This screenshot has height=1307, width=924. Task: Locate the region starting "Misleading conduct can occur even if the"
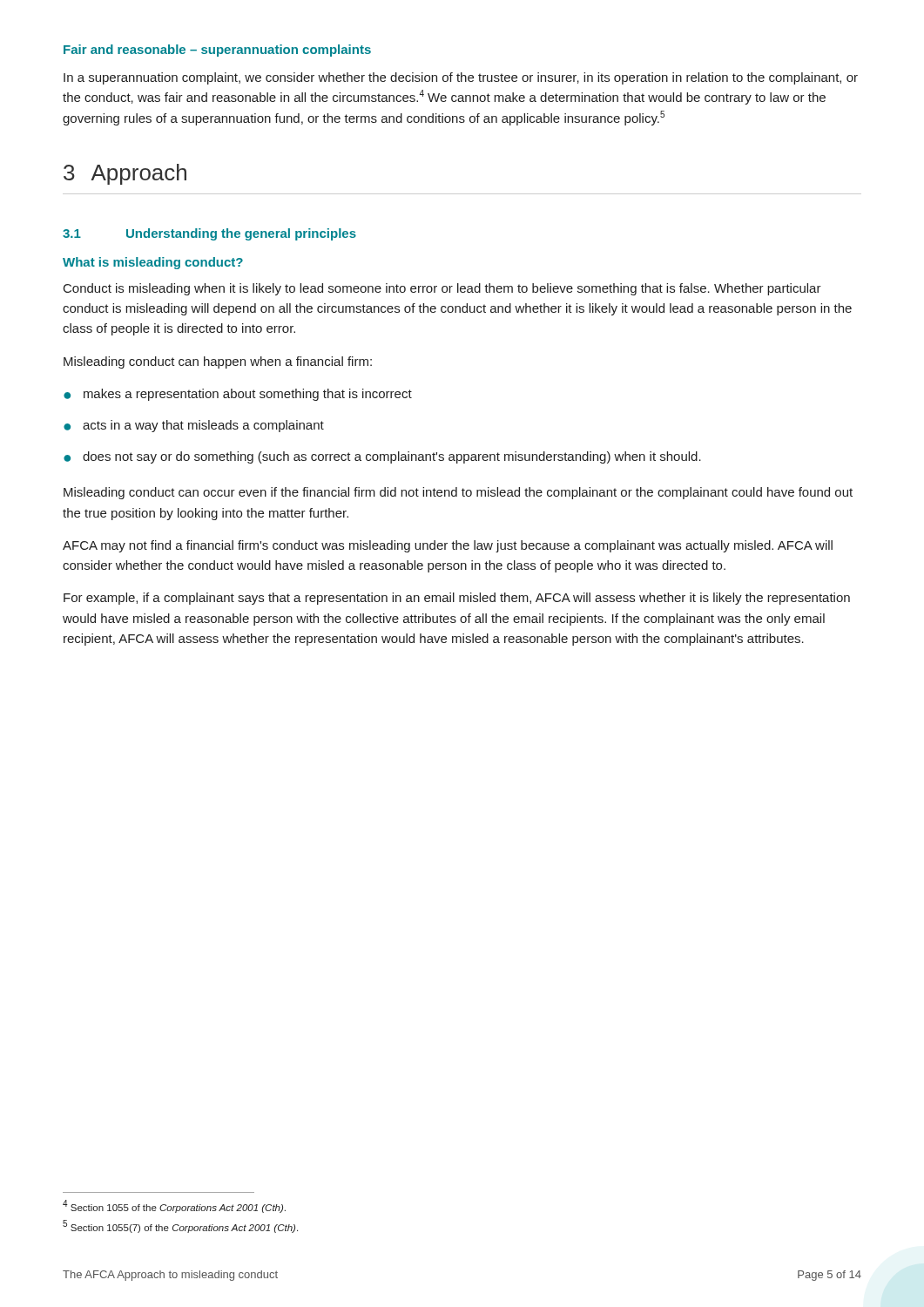(x=462, y=502)
